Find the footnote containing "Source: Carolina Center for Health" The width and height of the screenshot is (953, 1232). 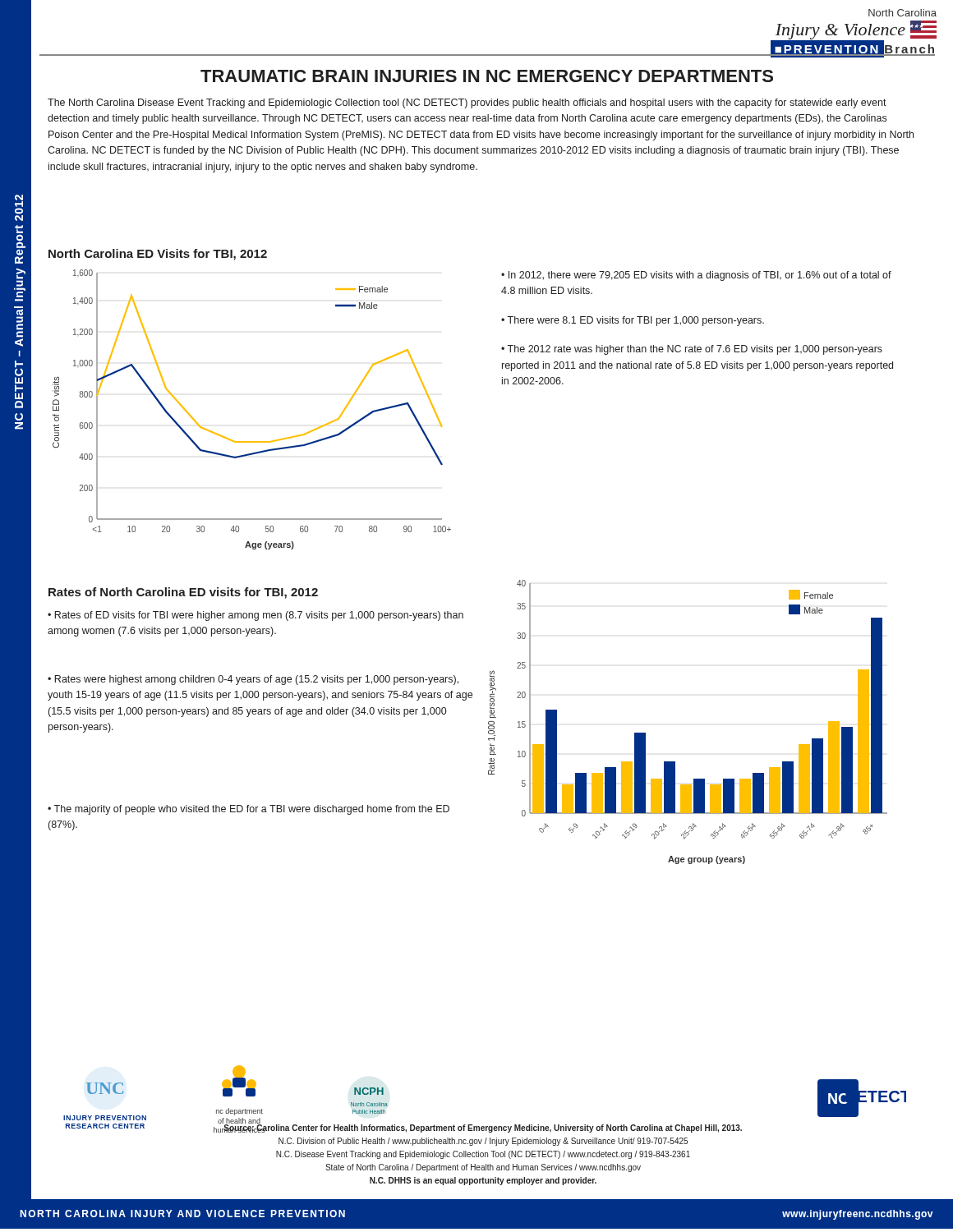tap(483, 1154)
